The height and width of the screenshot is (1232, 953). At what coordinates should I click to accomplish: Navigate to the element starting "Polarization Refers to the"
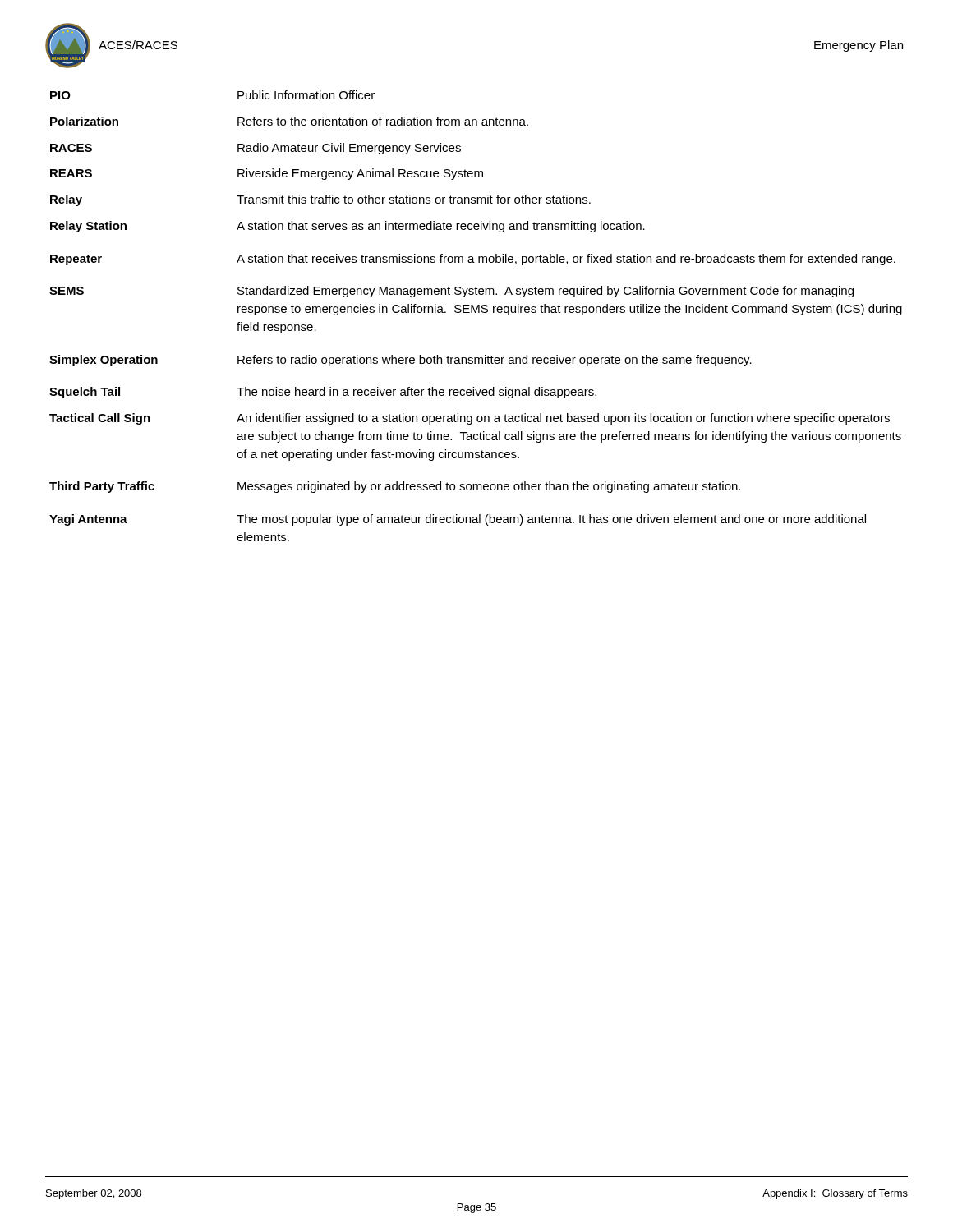click(x=476, y=121)
